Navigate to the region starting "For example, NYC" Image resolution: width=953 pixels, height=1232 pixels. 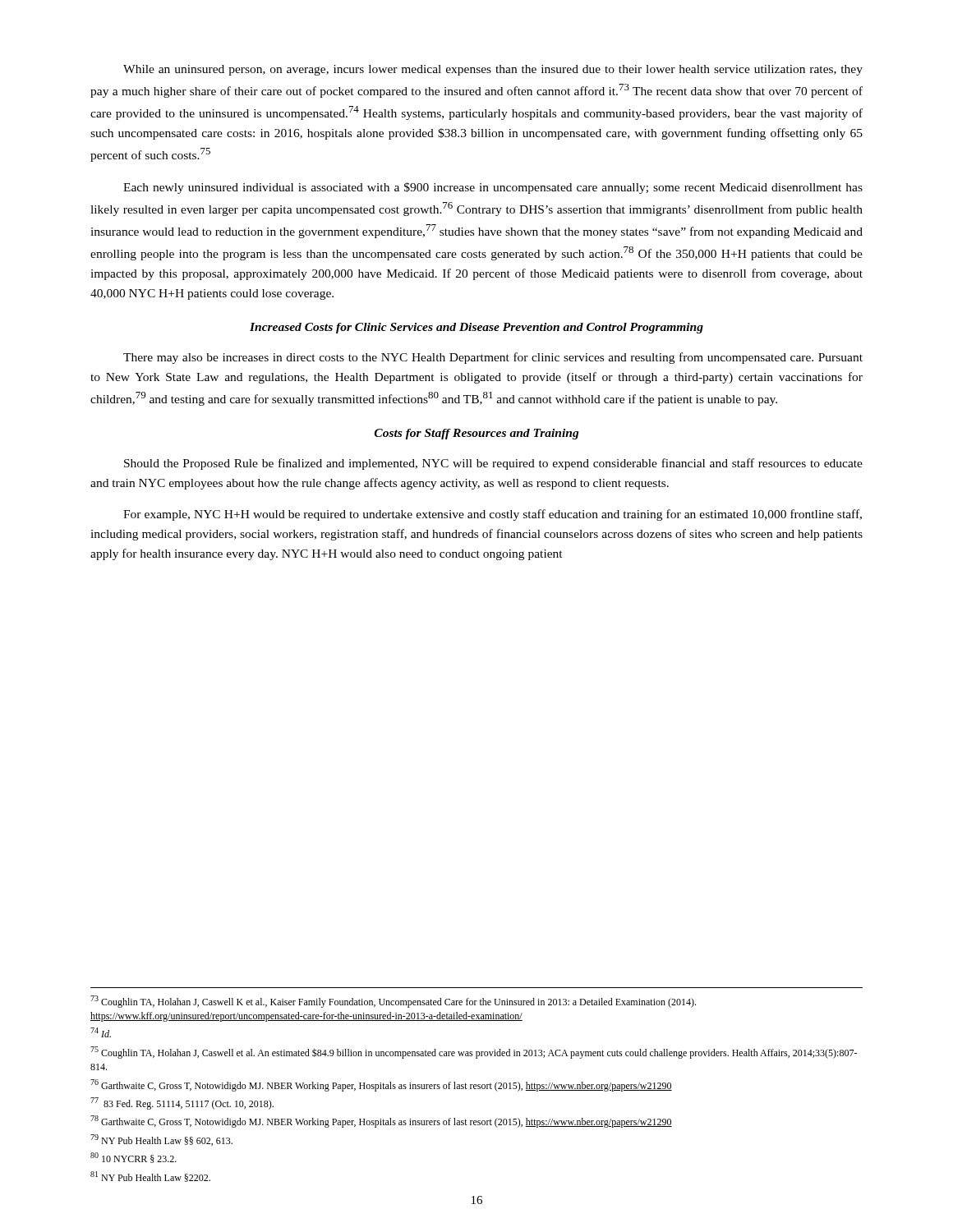click(476, 534)
